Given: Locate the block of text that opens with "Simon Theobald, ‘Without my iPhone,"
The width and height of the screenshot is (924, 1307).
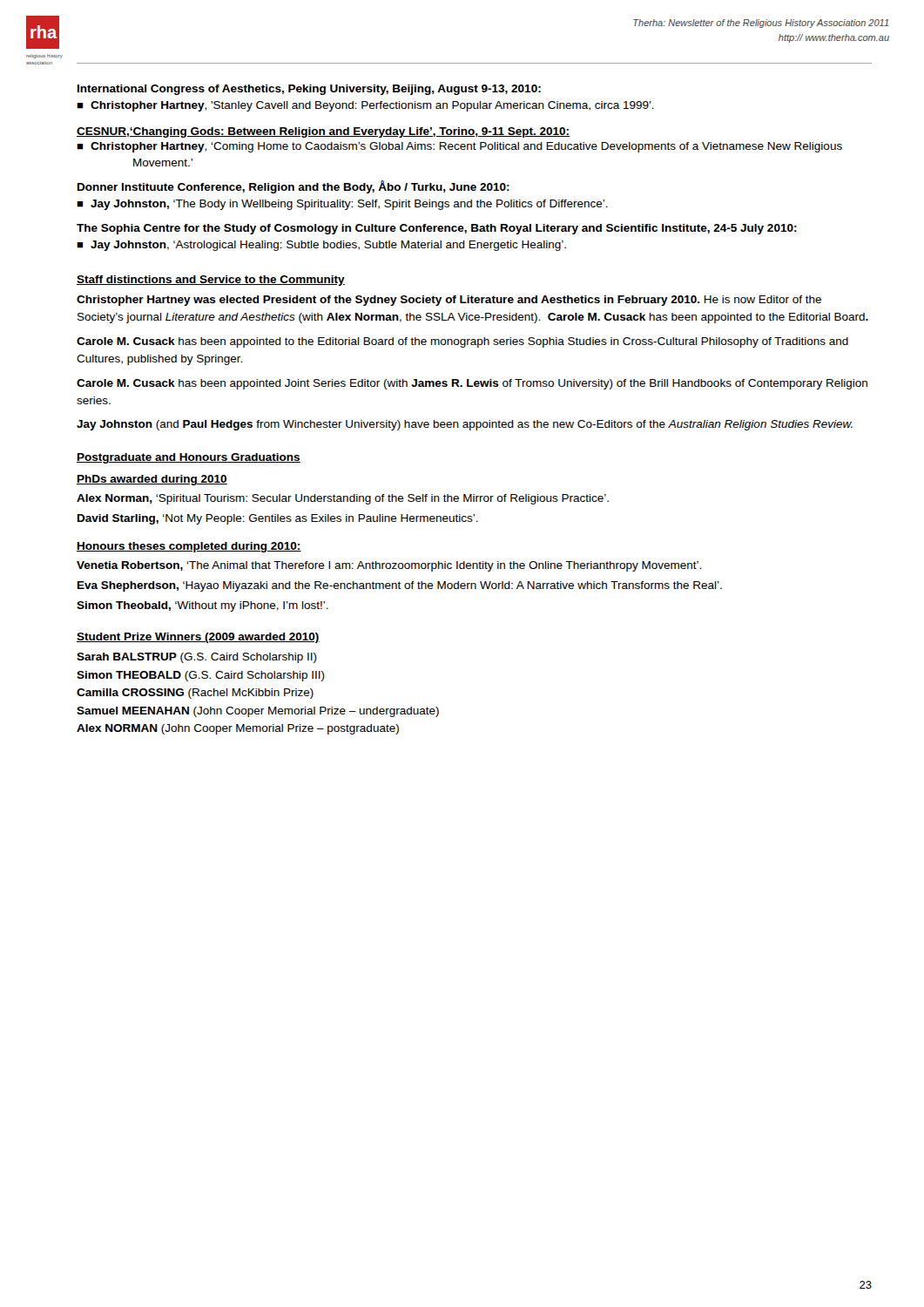Looking at the screenshot, I should point(203,605).
